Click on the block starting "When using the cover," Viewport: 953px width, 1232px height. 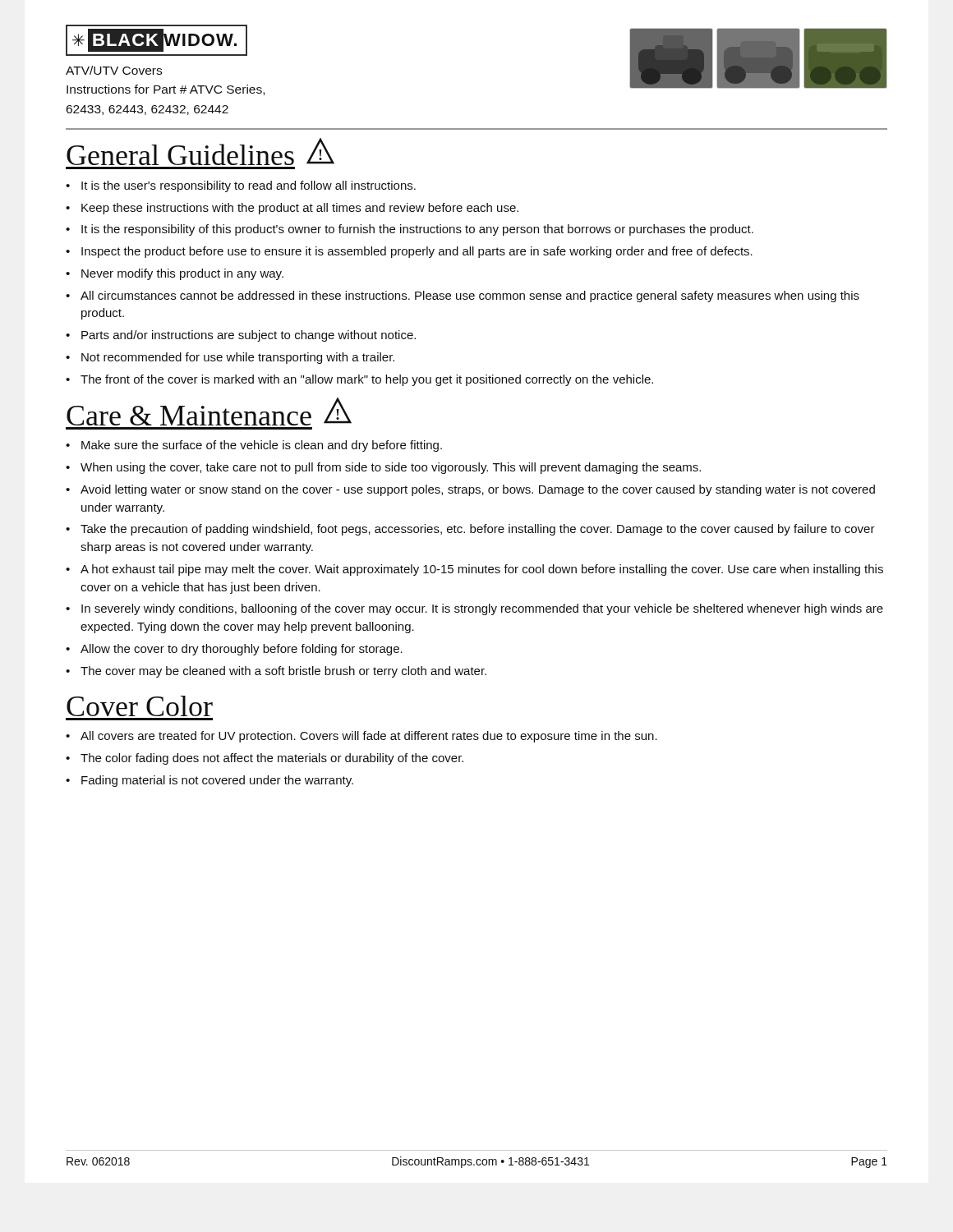(391, 467)
